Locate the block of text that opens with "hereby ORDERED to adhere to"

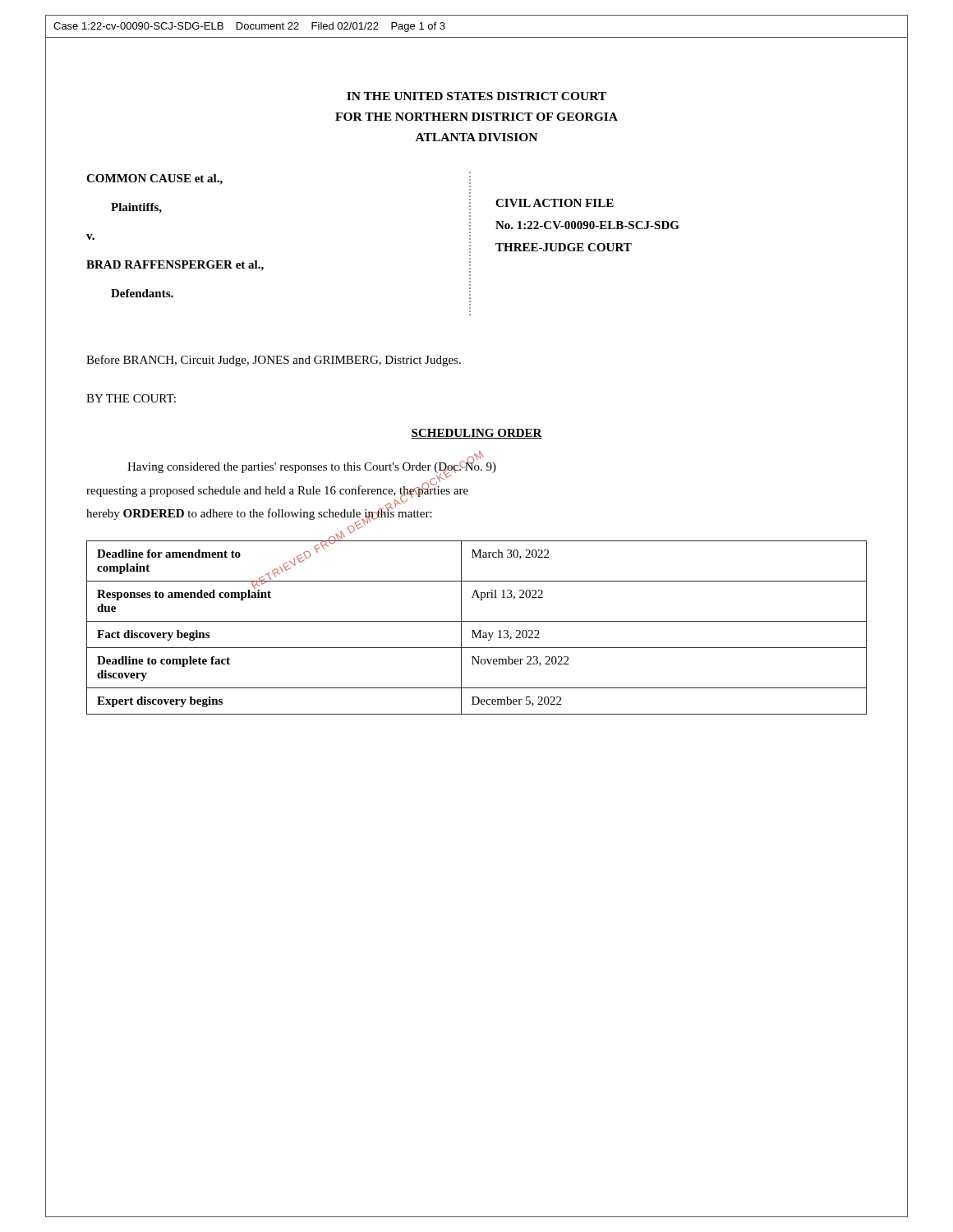click(259, 514)
